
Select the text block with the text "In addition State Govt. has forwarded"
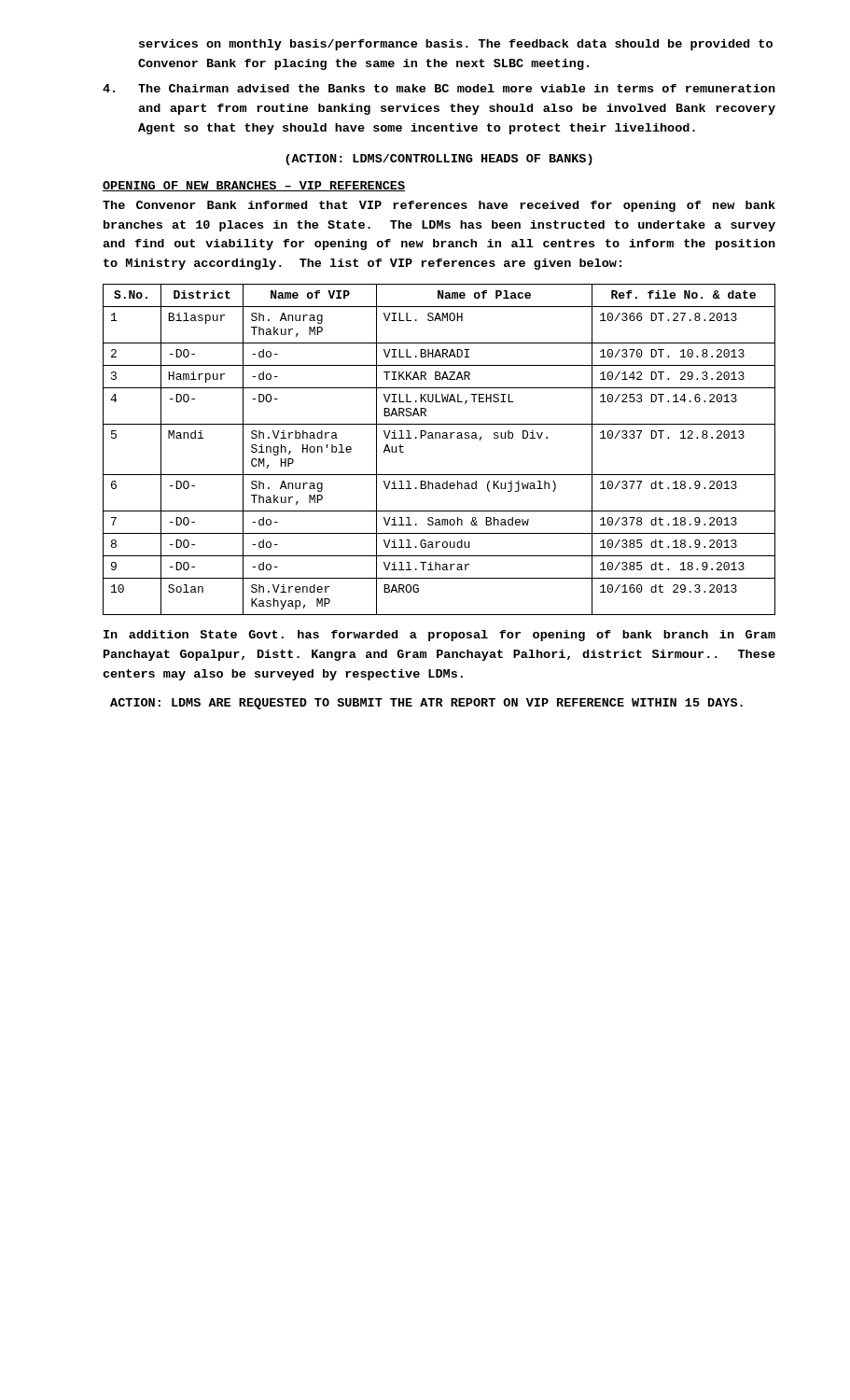point(439,655)
